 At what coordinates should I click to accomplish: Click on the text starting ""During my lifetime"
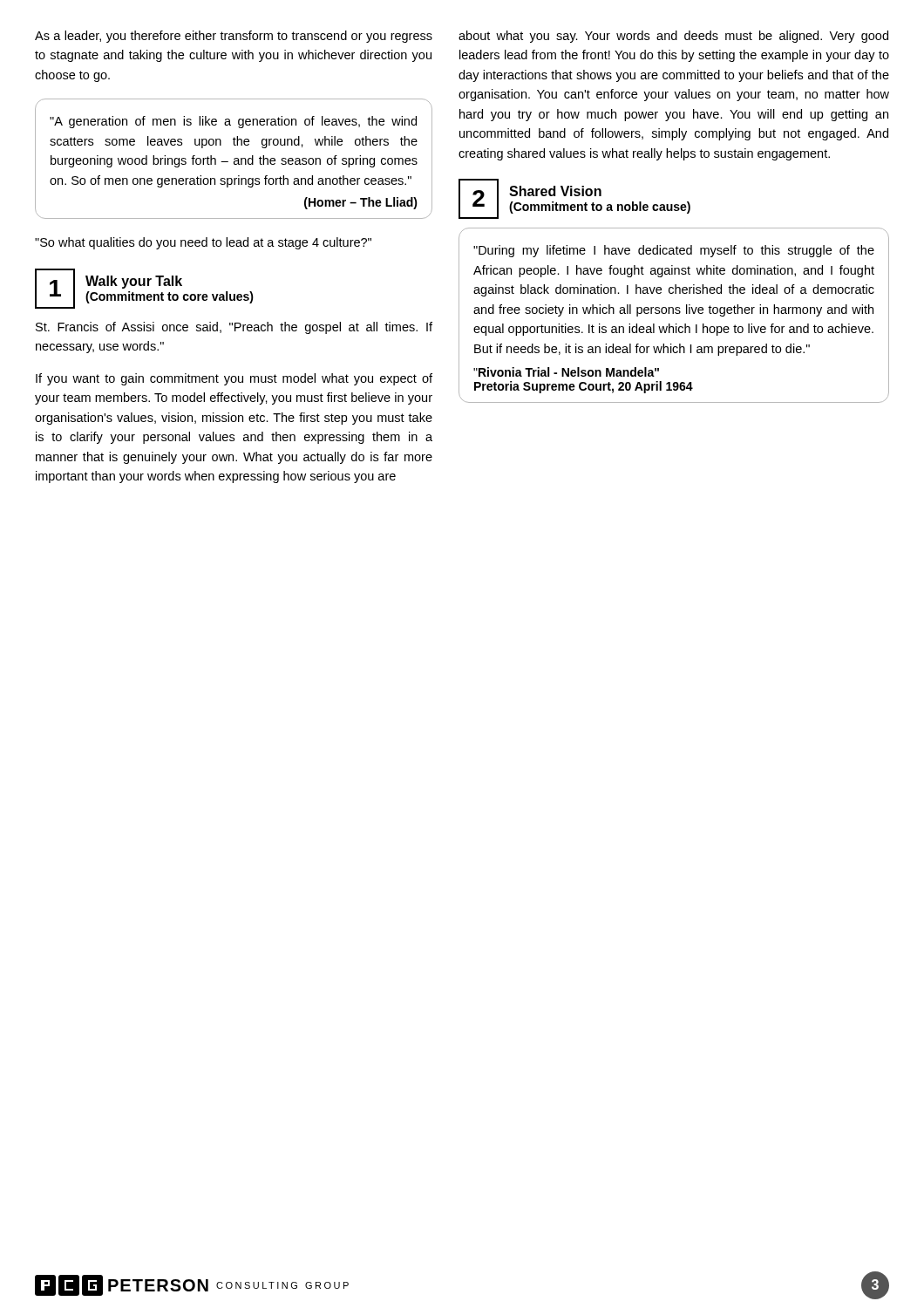[674, 317]
